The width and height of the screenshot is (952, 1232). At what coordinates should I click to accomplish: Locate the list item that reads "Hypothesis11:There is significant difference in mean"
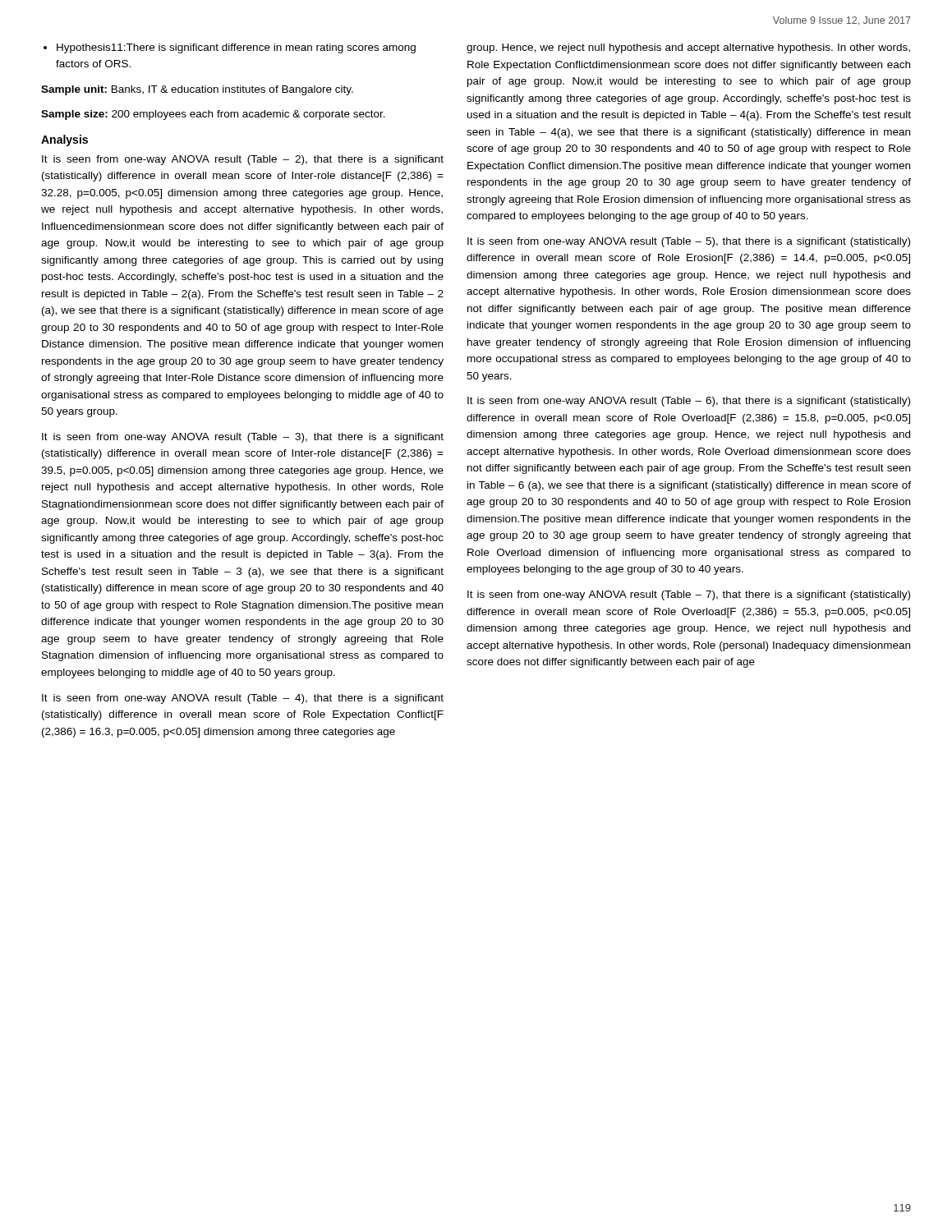point(242,56)
